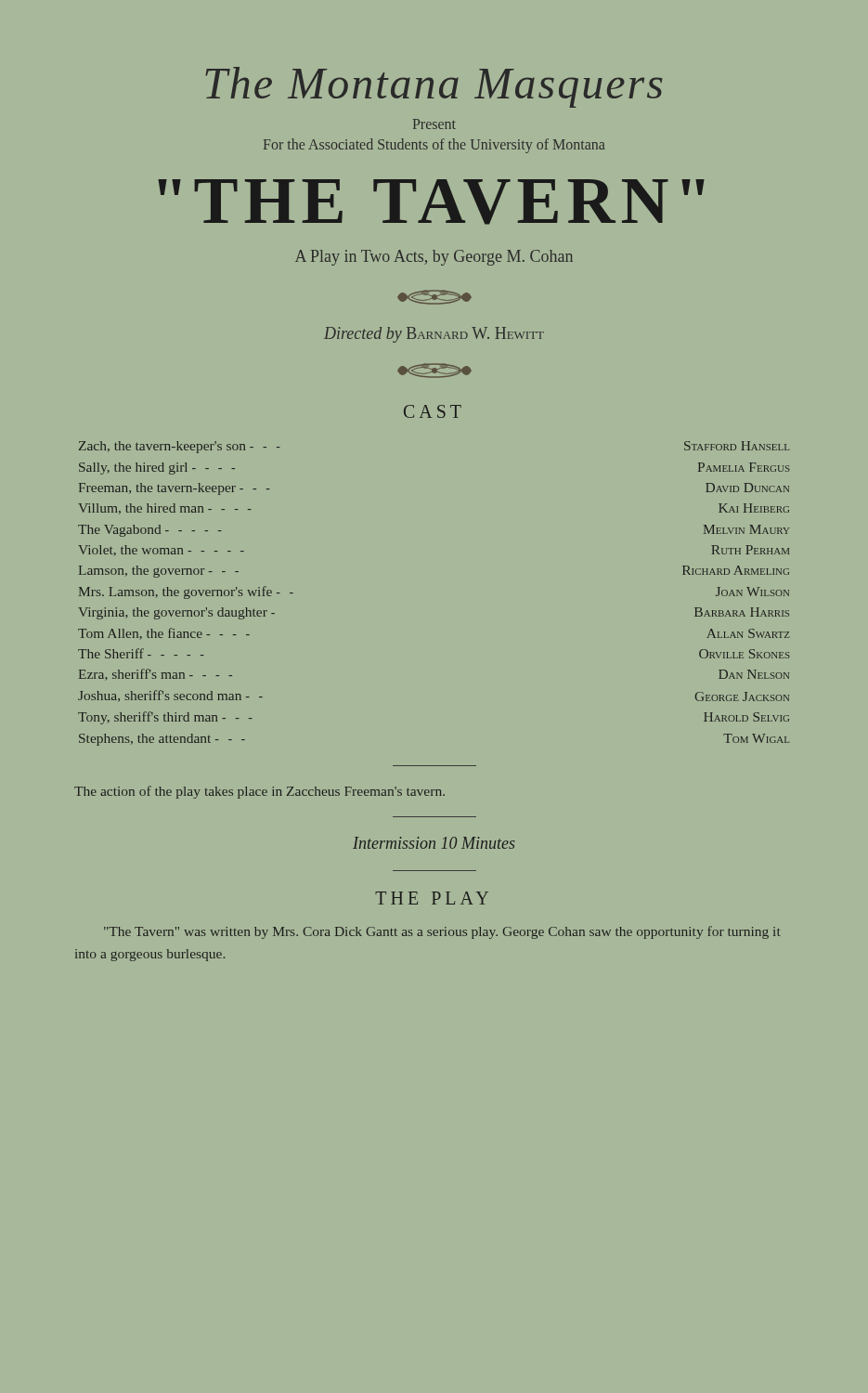The image size is (868, 1393).
Task: Select a table
Action: point(434,592)
